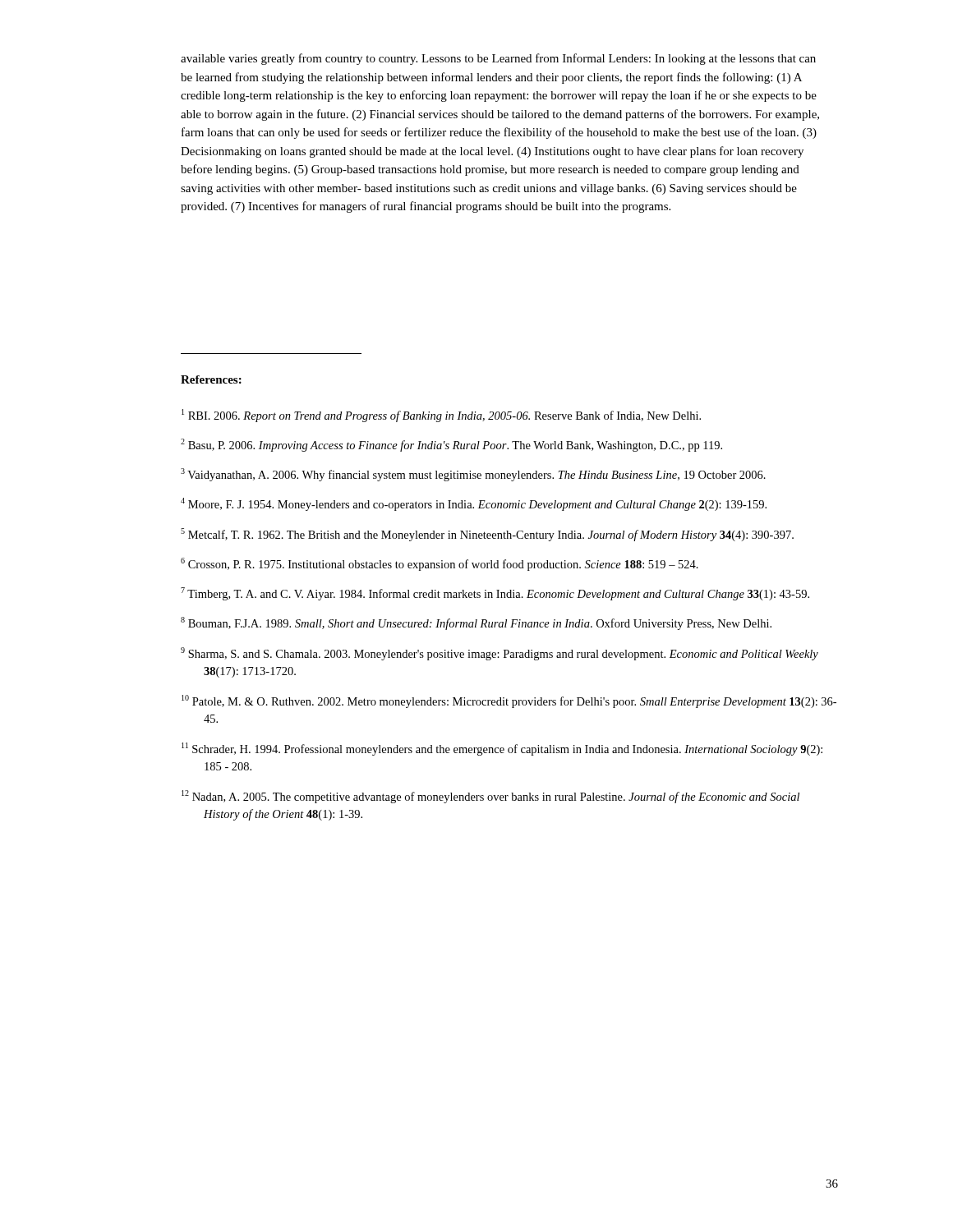Select the element starting "12 Nadan, A."

click(x=509, y=806)
